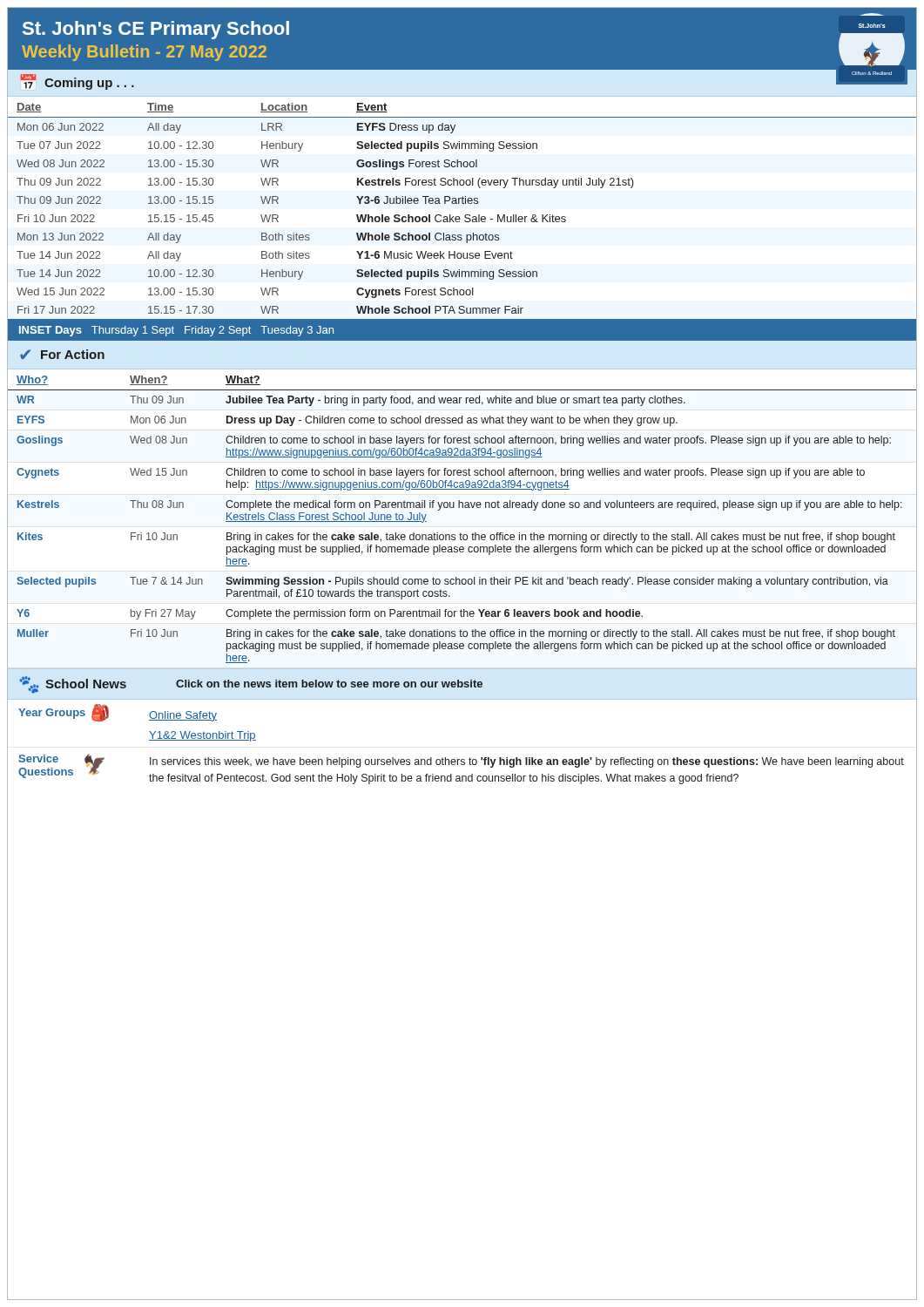Find the text starting "✔ For Action"

click(62, 354)
